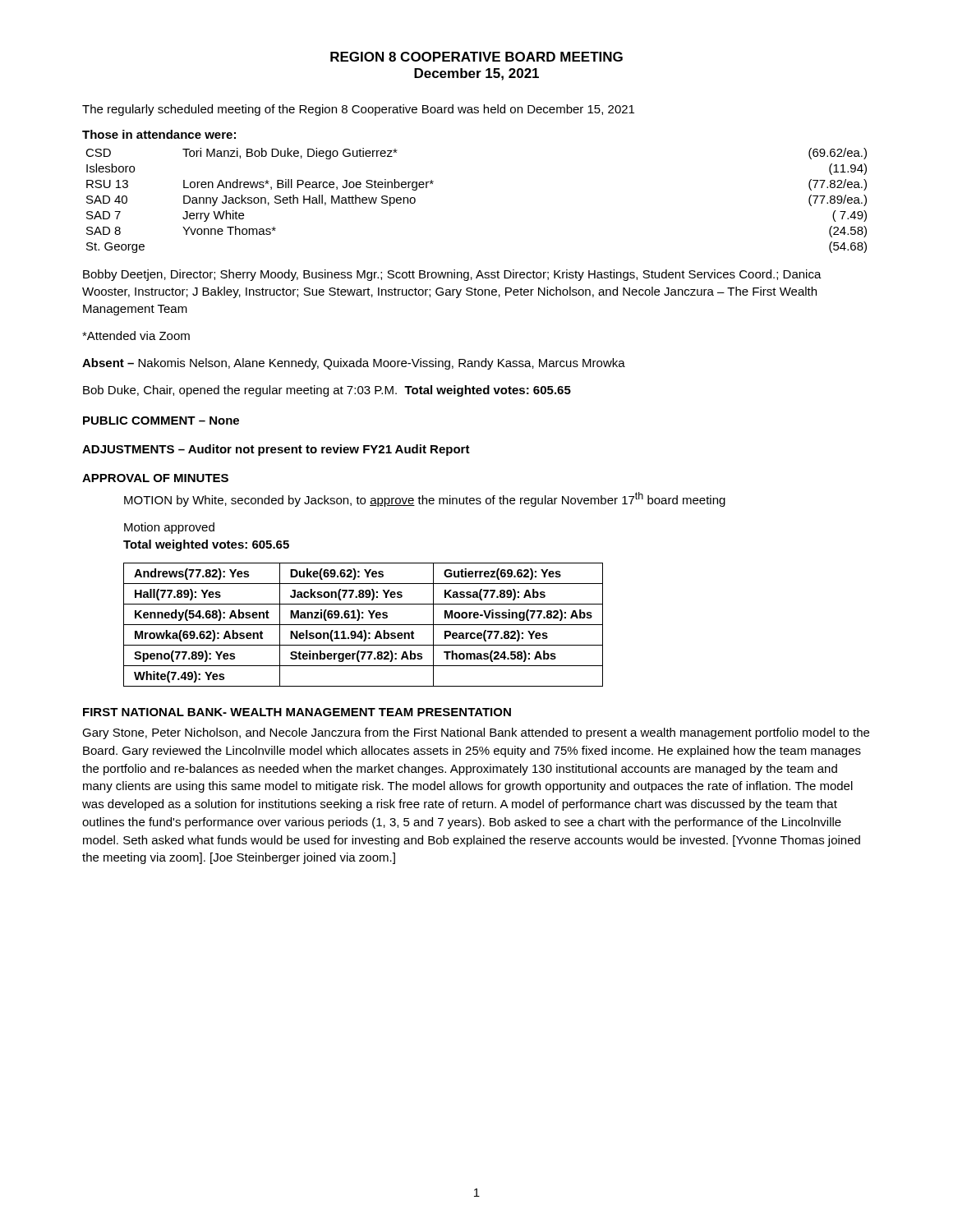Find the block on this page that starts "Bobby Deetjen, Director; Sherry"
The image size is (953, 1232).
pyautogui.click(x=452, y=291)
